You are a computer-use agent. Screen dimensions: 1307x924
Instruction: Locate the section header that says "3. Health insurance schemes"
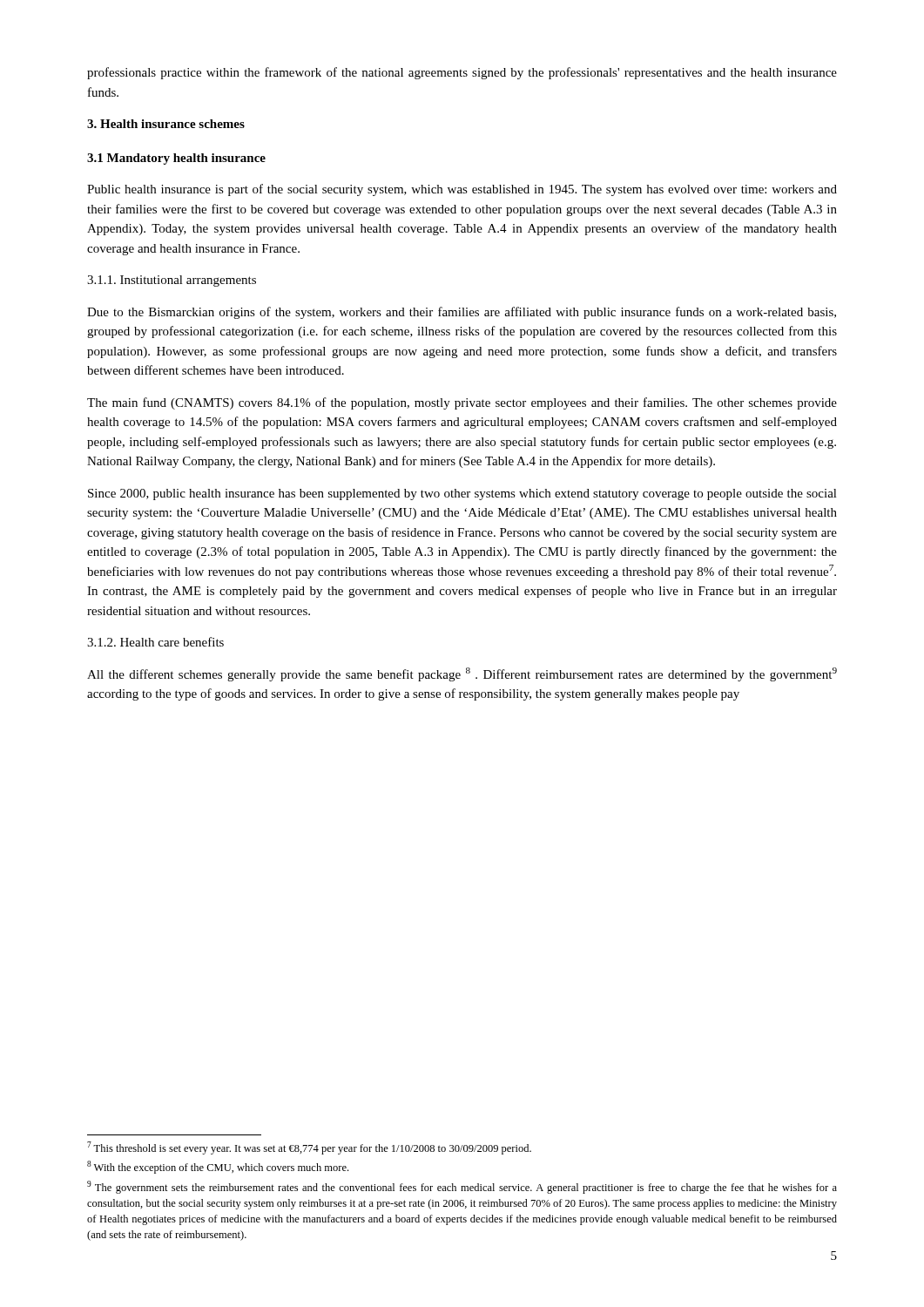tap(166, 124)
